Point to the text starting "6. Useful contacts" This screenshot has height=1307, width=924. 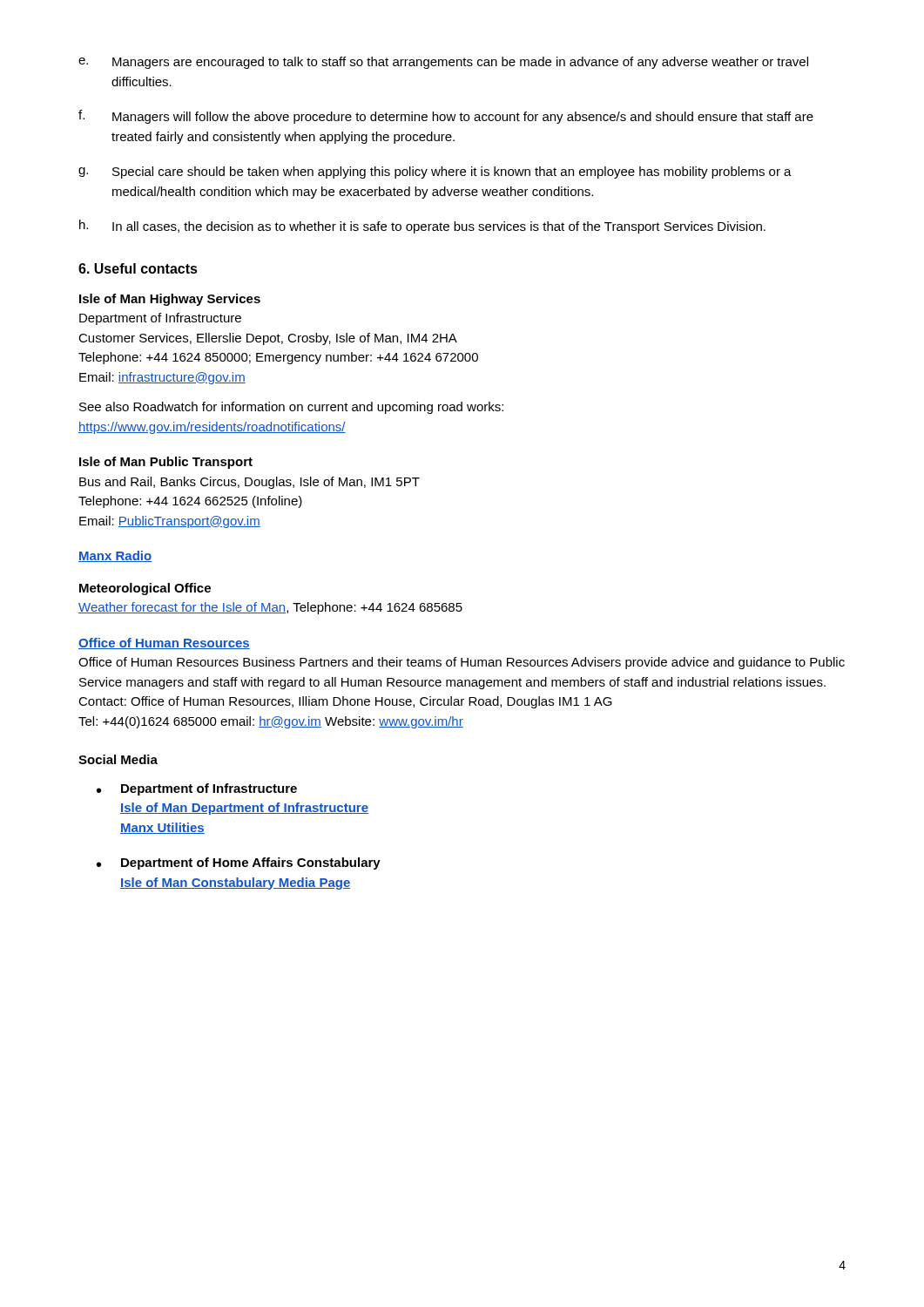[x=138, y=268]
